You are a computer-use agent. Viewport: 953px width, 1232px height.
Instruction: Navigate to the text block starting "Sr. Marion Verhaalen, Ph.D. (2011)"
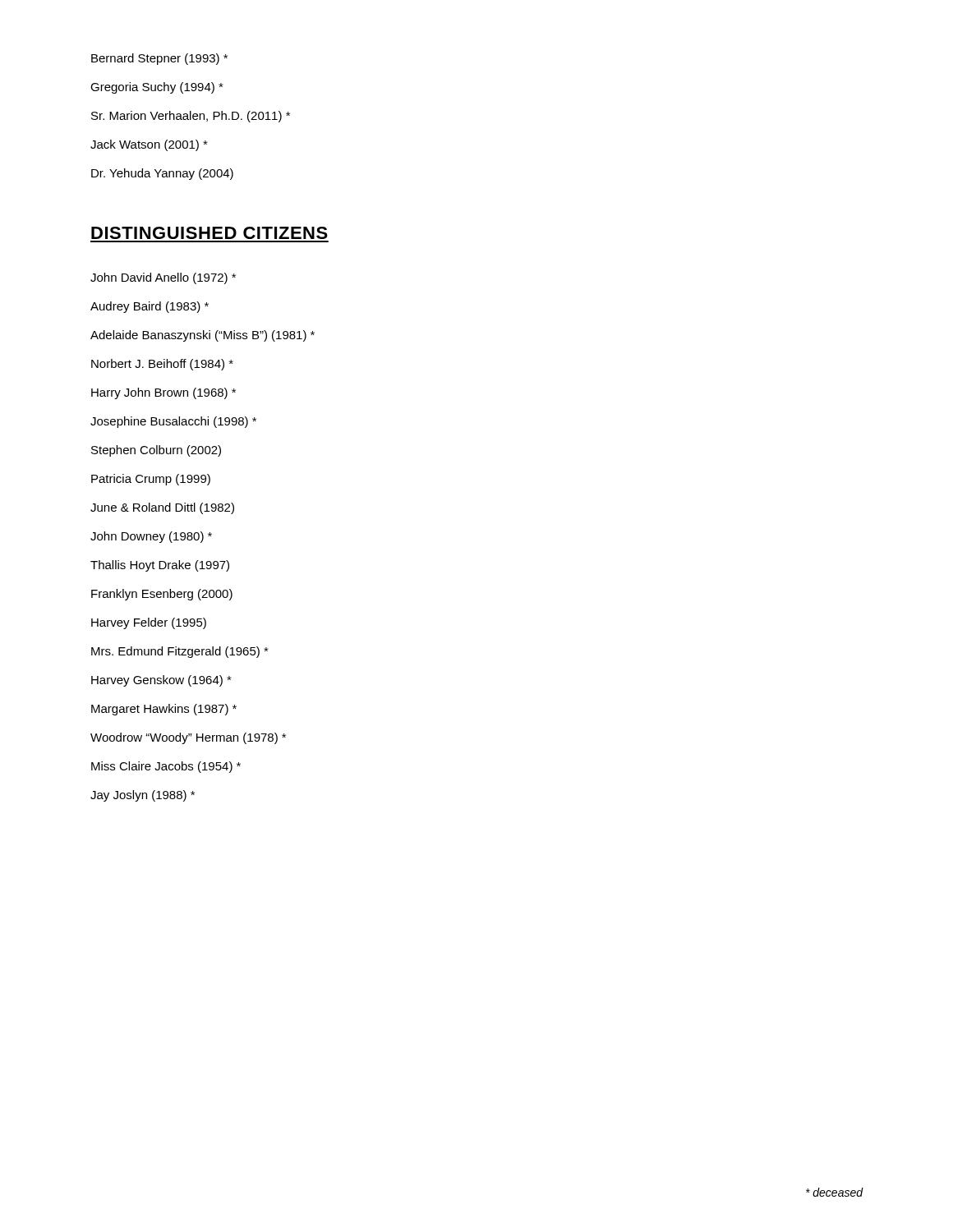pos(190,115)
